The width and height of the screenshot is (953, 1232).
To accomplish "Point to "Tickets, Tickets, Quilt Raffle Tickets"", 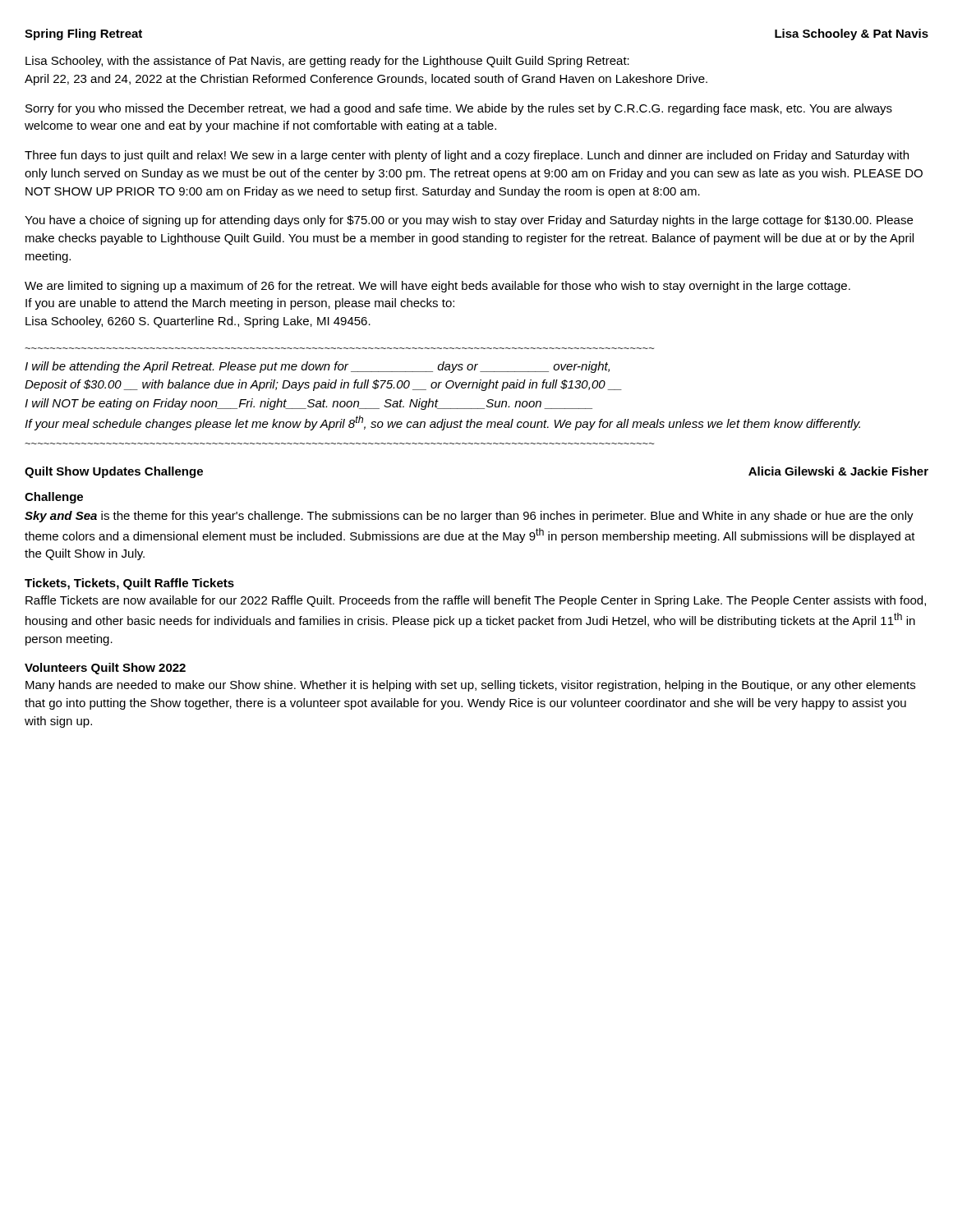I will tap(129, 583).
